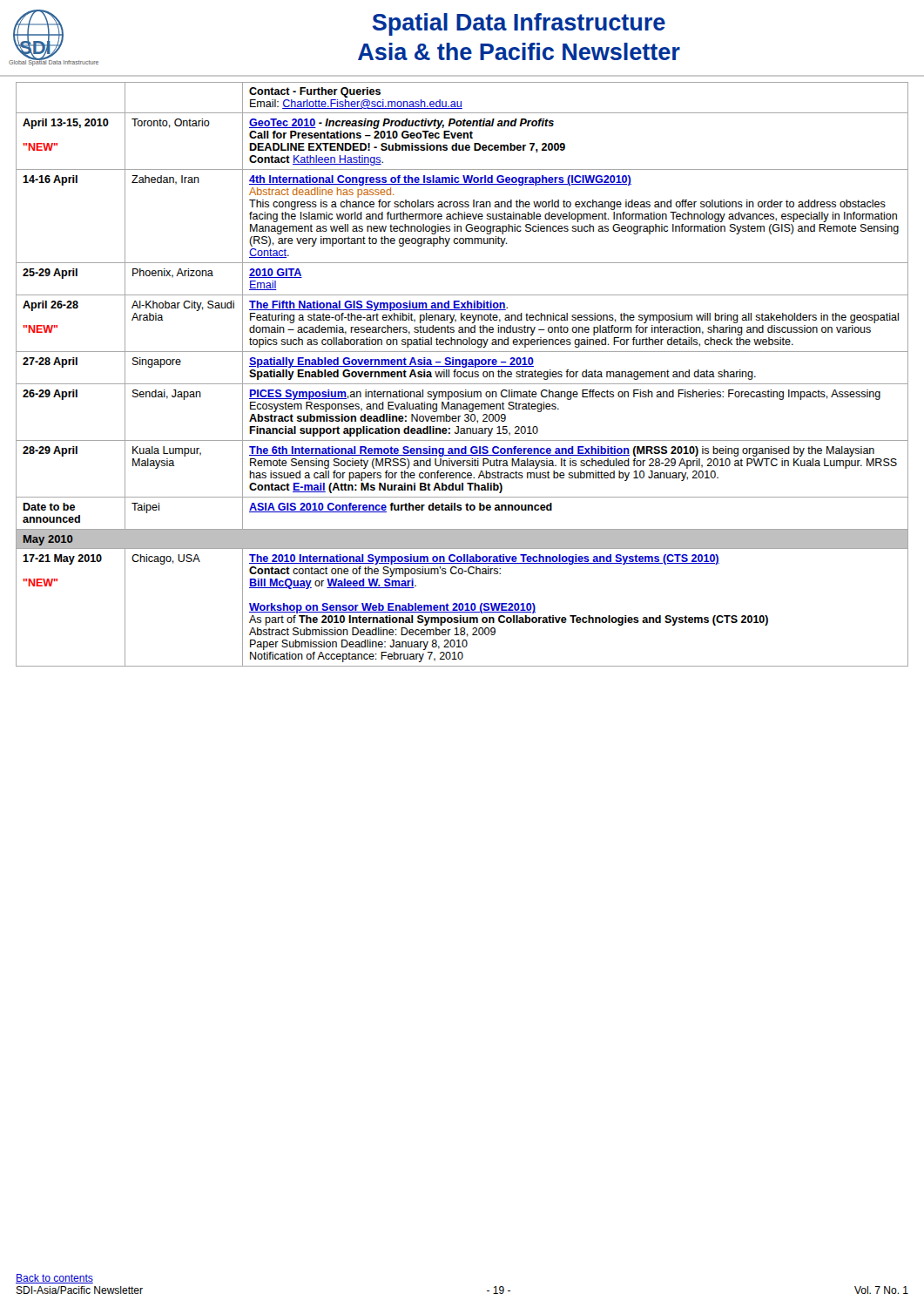Select the table

[x=462, y=374]
